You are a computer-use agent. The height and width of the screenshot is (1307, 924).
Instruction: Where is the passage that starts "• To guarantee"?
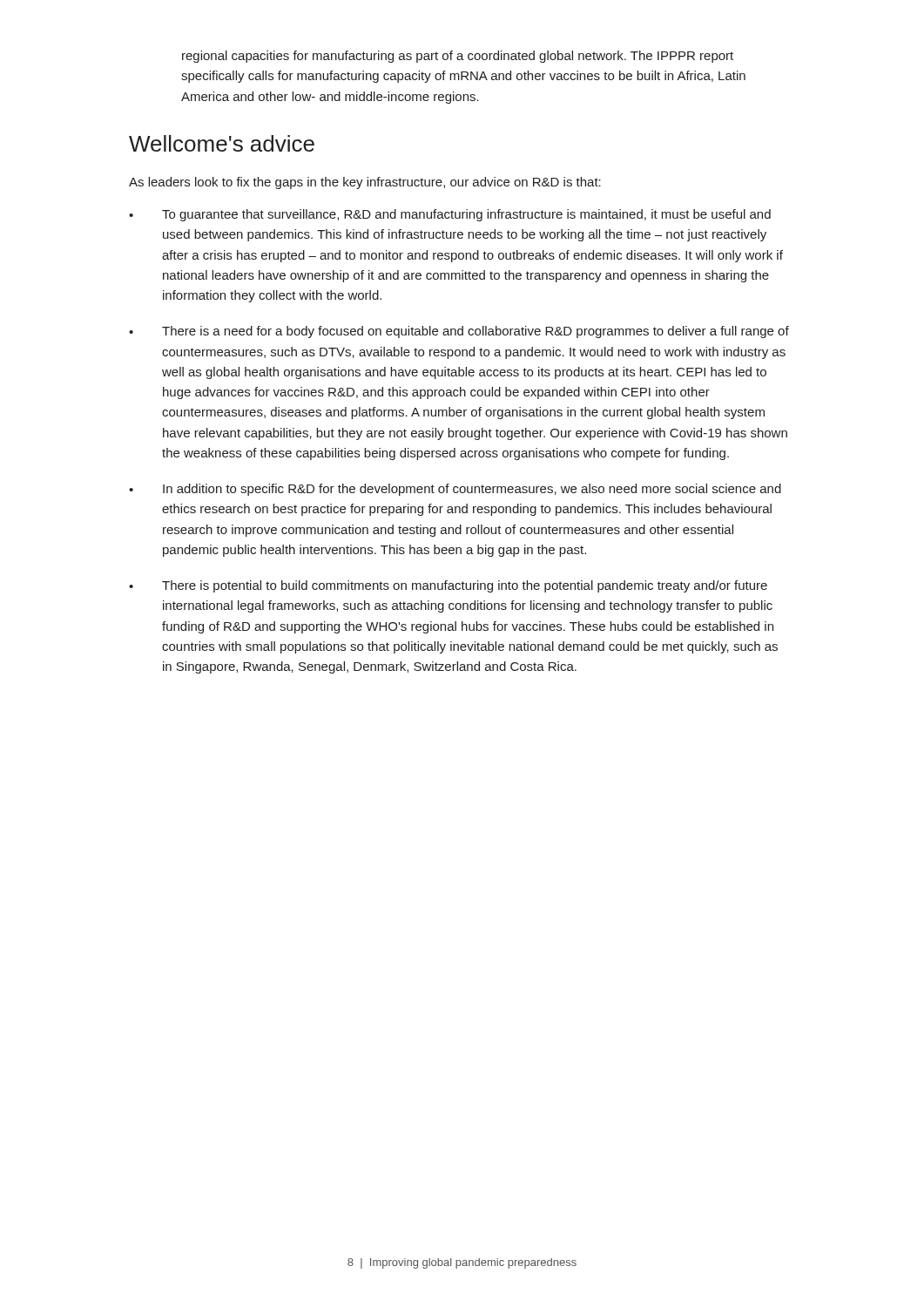(460, 255)
